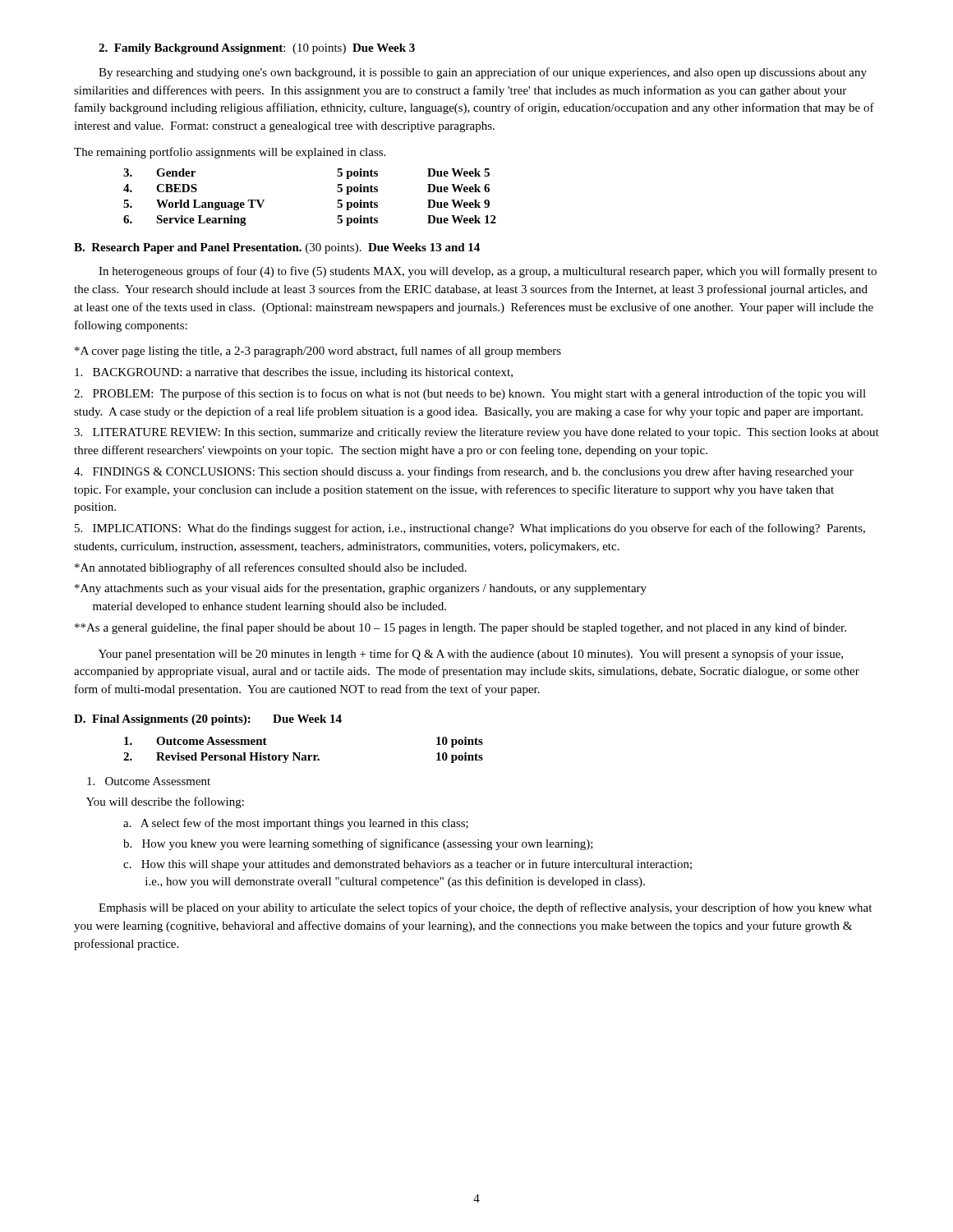Locate the block of text that opens with "3. LITERATURE REVIEW: In this"
Screen dimensions: 1232x953
tap(476, 441)
